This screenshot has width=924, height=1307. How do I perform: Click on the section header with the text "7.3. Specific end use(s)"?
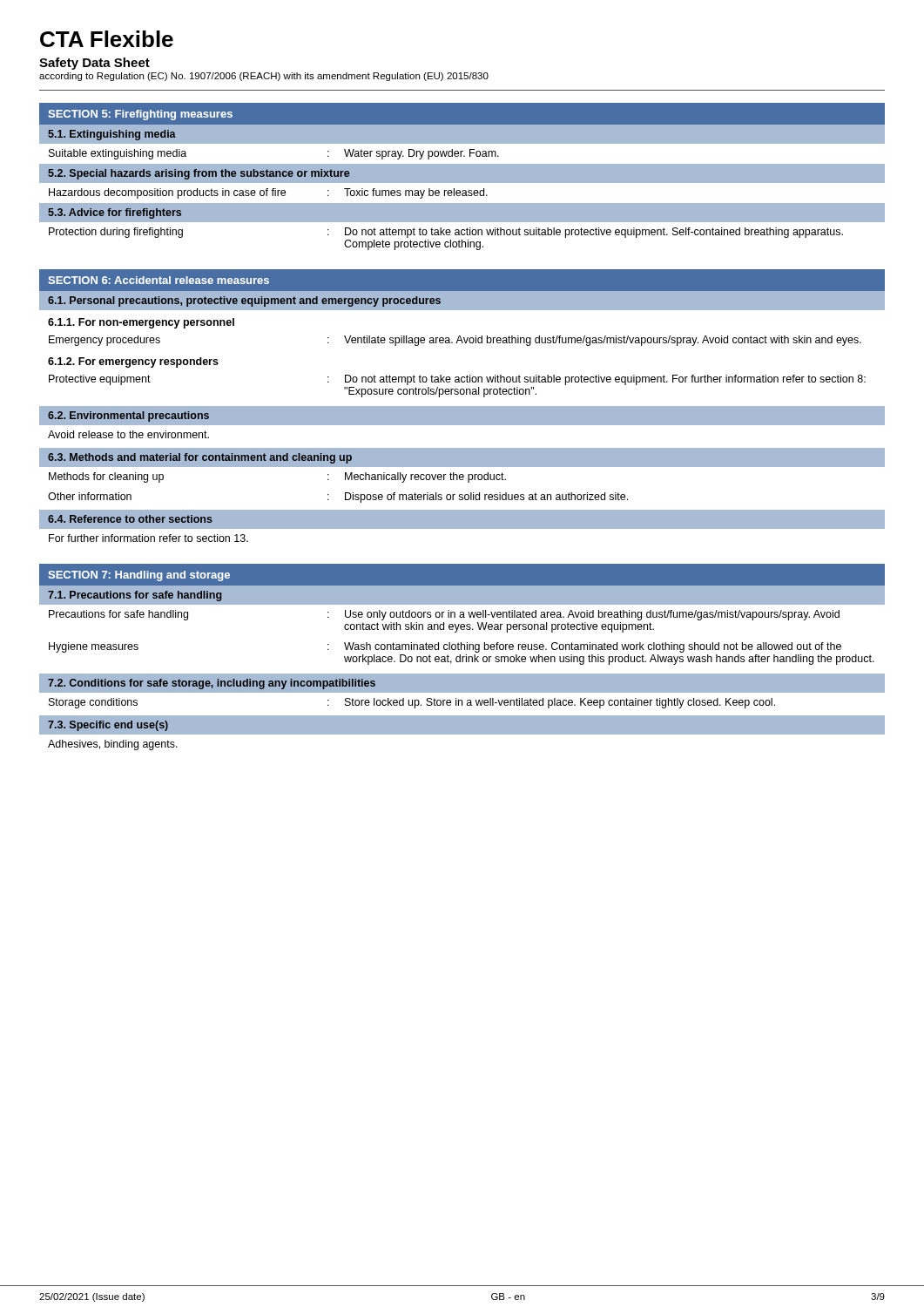point(462,725)
